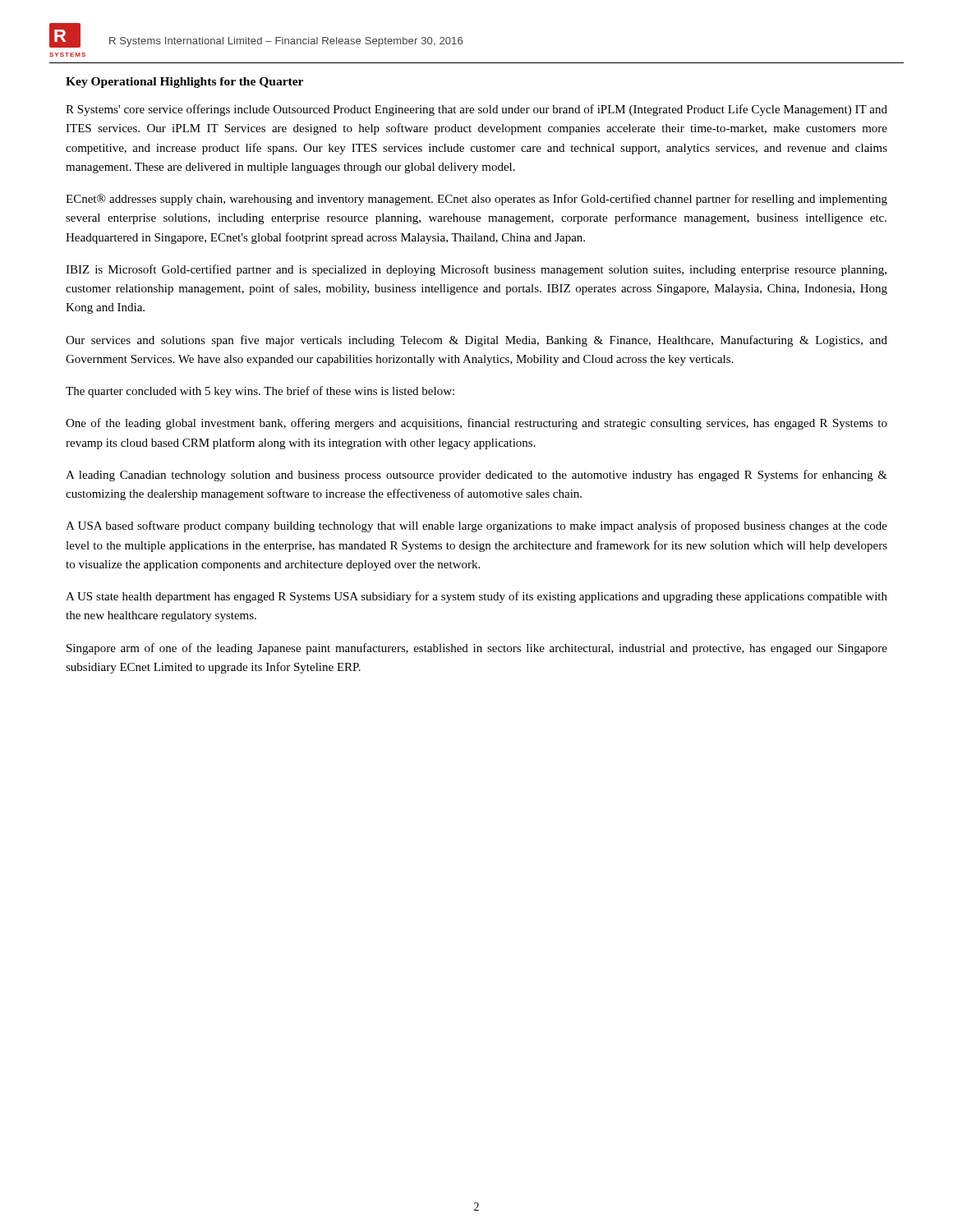Find the passage starting "One of the leading global investment bank, offering"

coord(476,433)
